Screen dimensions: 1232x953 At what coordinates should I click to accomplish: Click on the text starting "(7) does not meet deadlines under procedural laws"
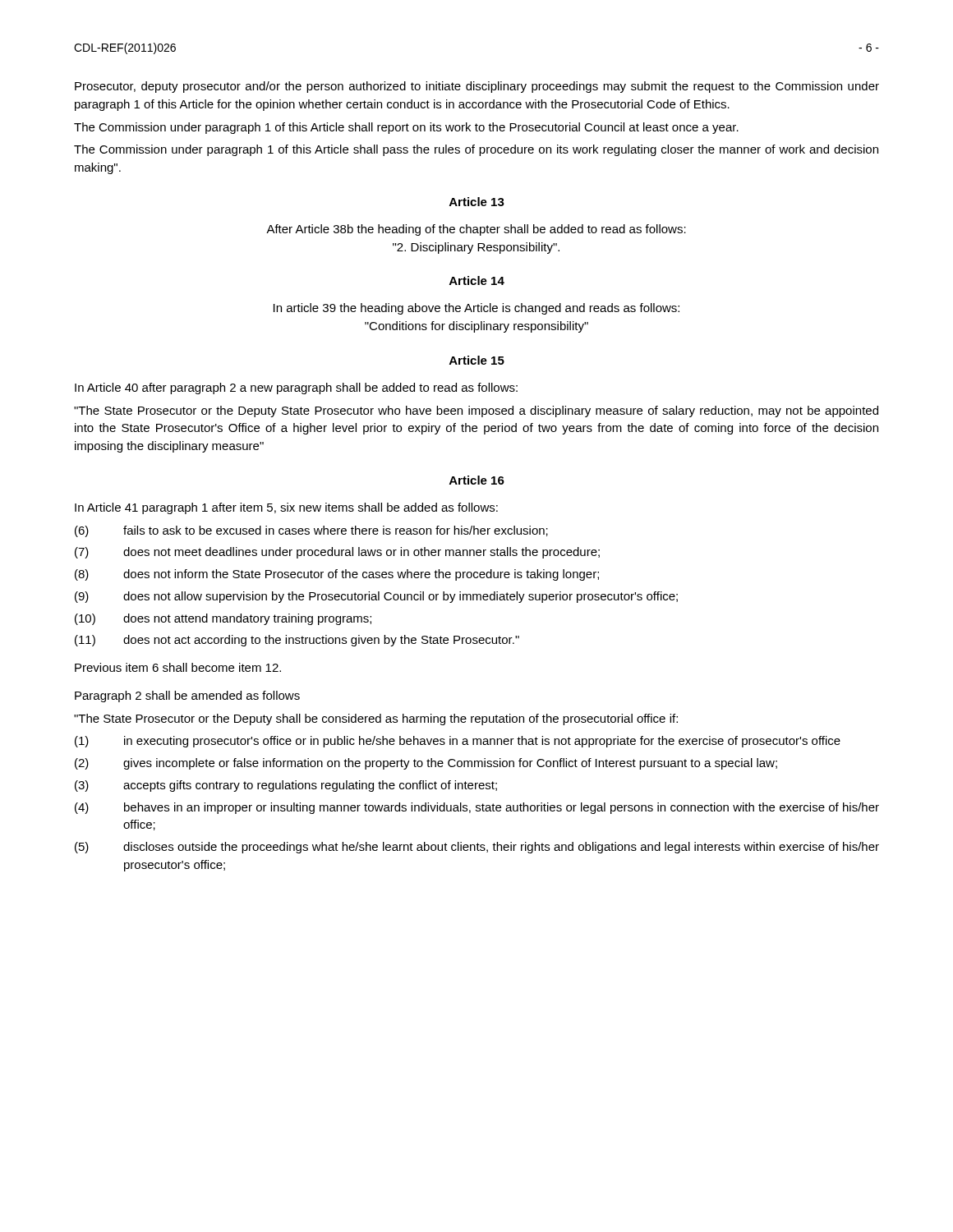pos(476,552)
